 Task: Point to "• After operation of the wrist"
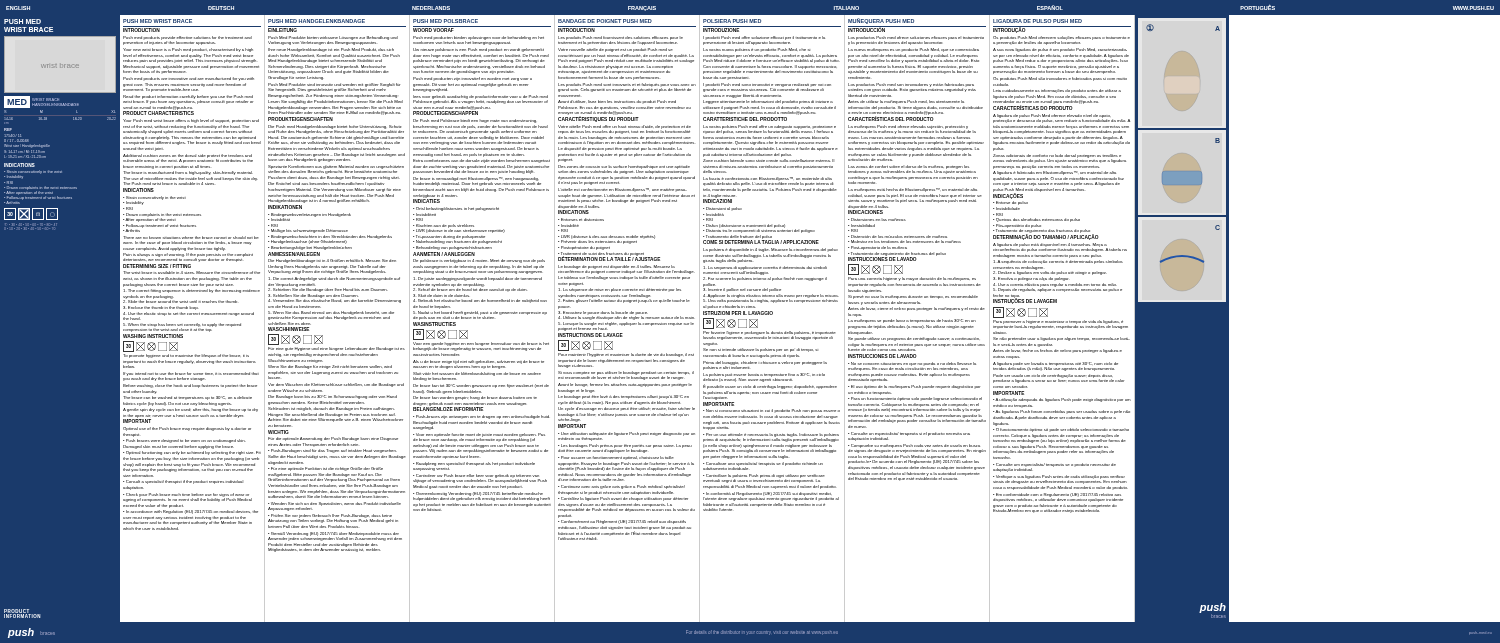(28, 193)
